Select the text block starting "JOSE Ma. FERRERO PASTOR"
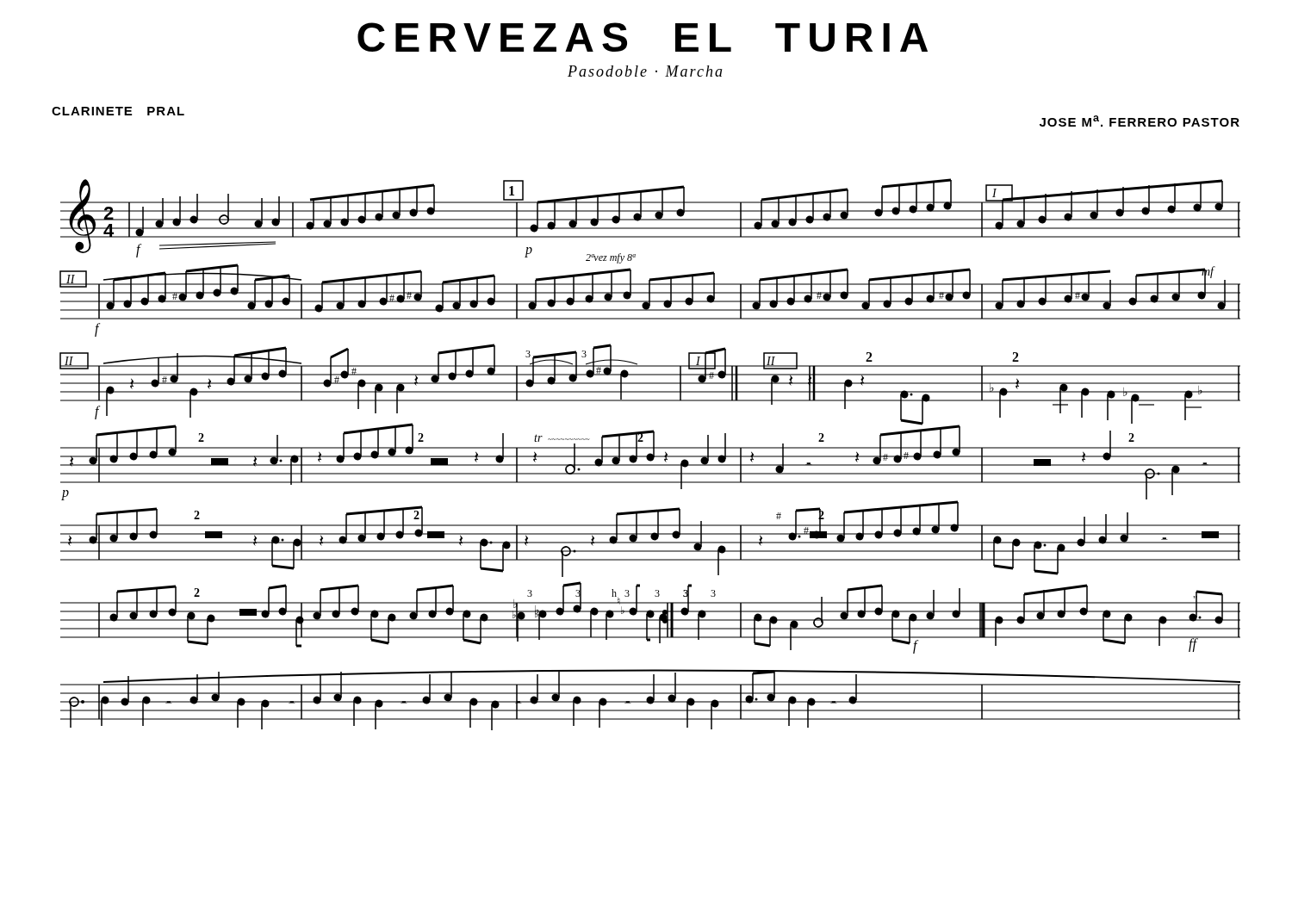 (1140, 121)
